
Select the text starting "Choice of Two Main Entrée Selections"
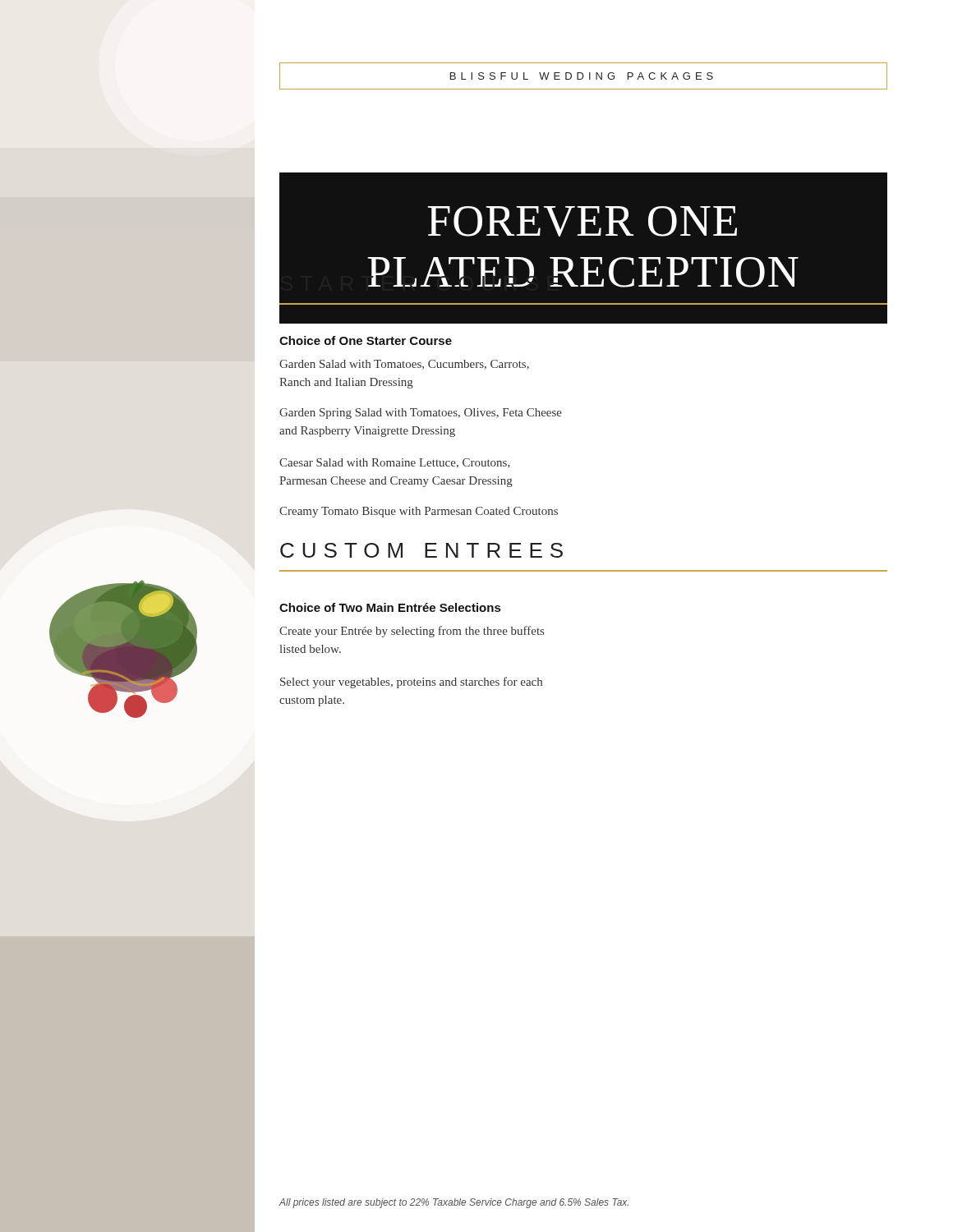[x=390, y=607]
